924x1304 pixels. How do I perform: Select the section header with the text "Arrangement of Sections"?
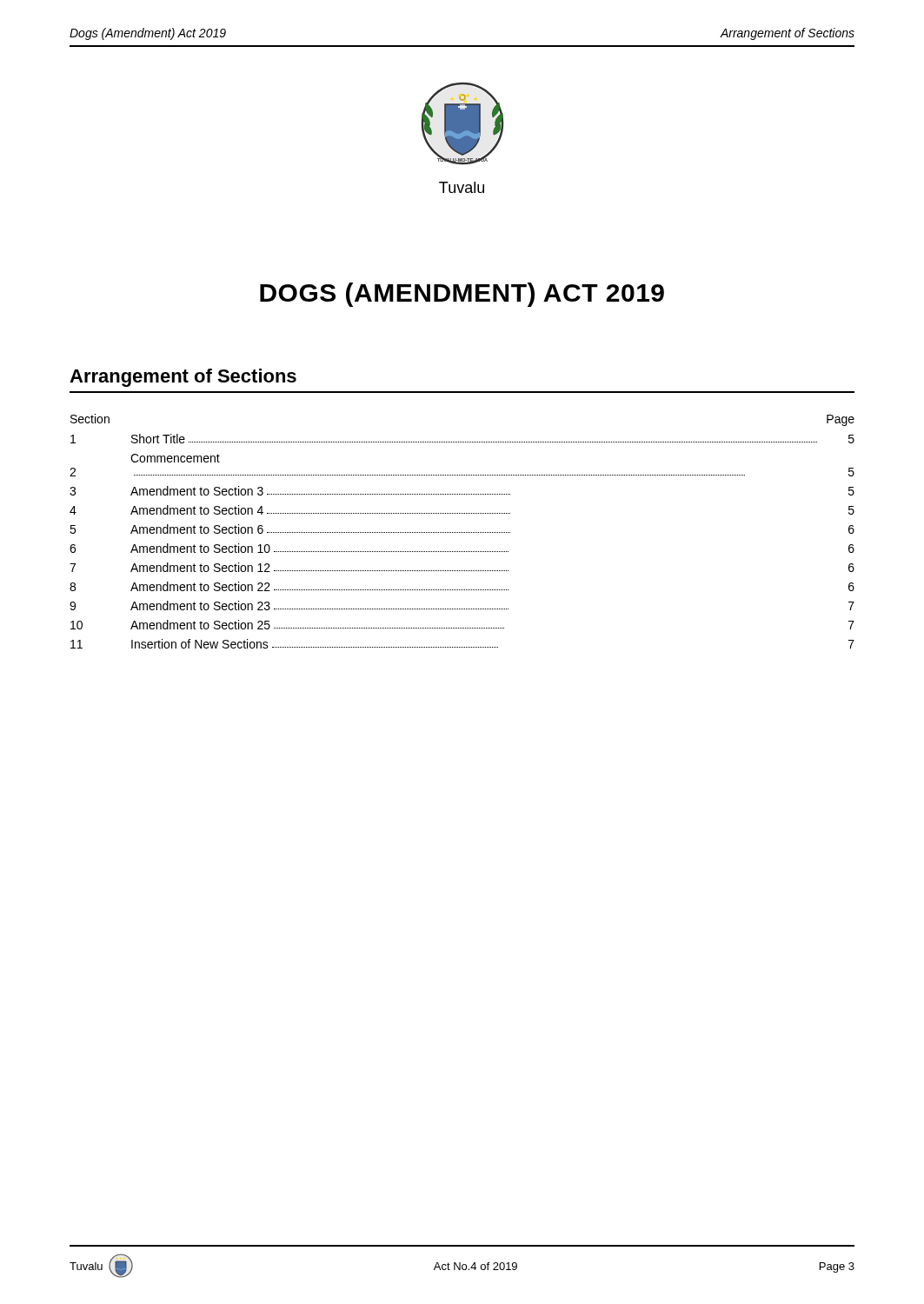(183, 378)
